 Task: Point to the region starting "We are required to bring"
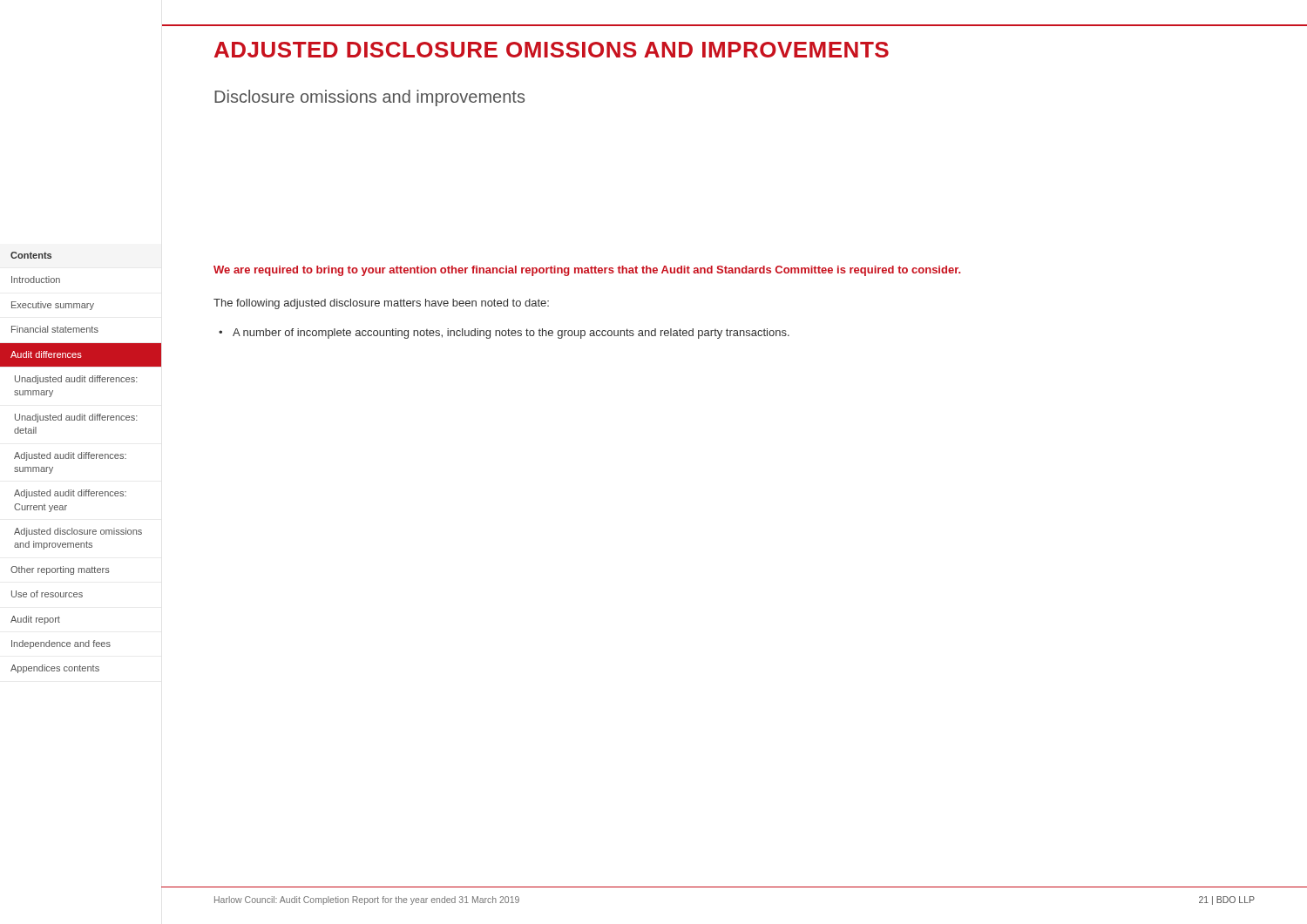(587, 270)
